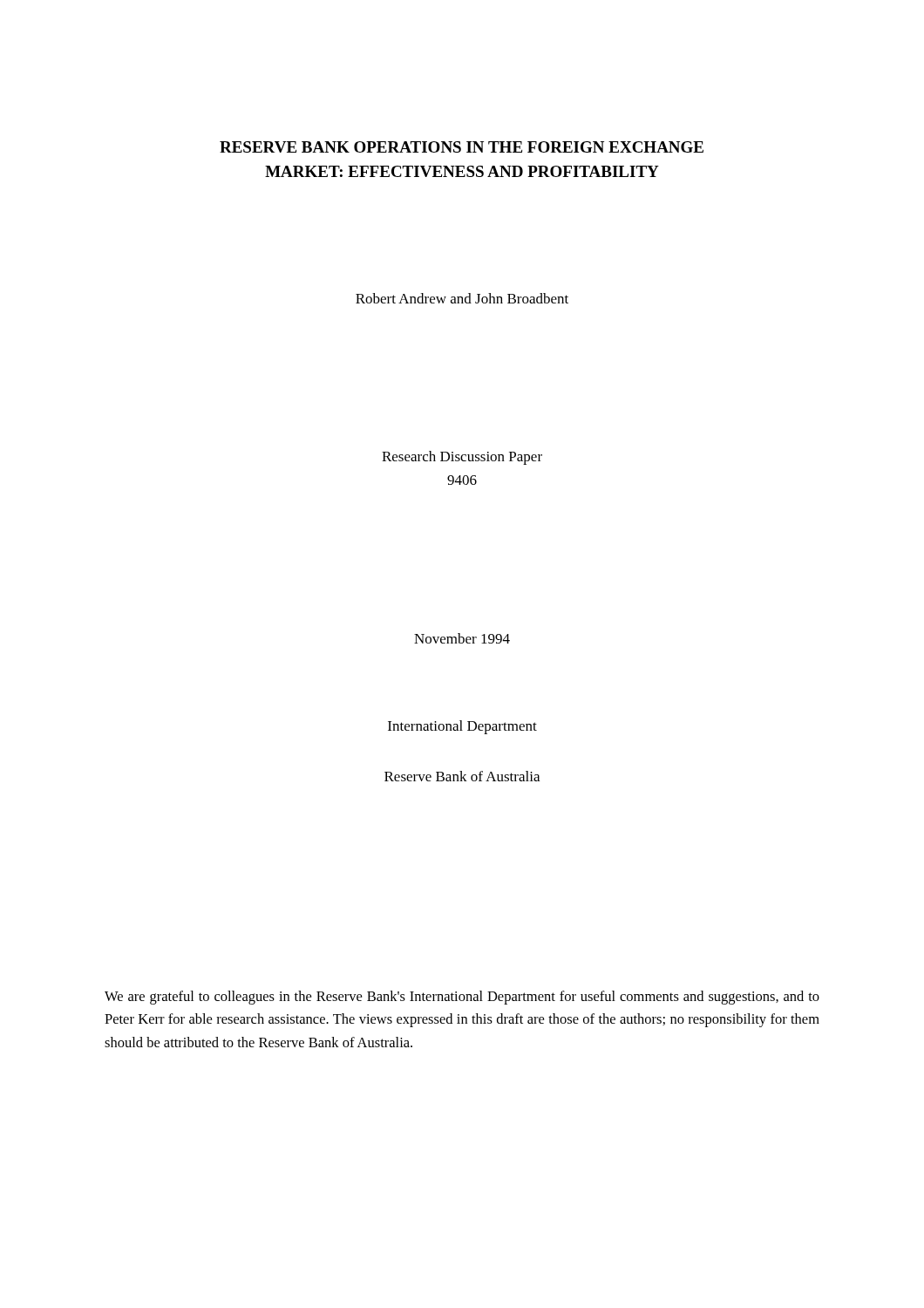
Task: Locate the region starting "We are grateful to colleagues in"
Action: tap(462, 1019)
